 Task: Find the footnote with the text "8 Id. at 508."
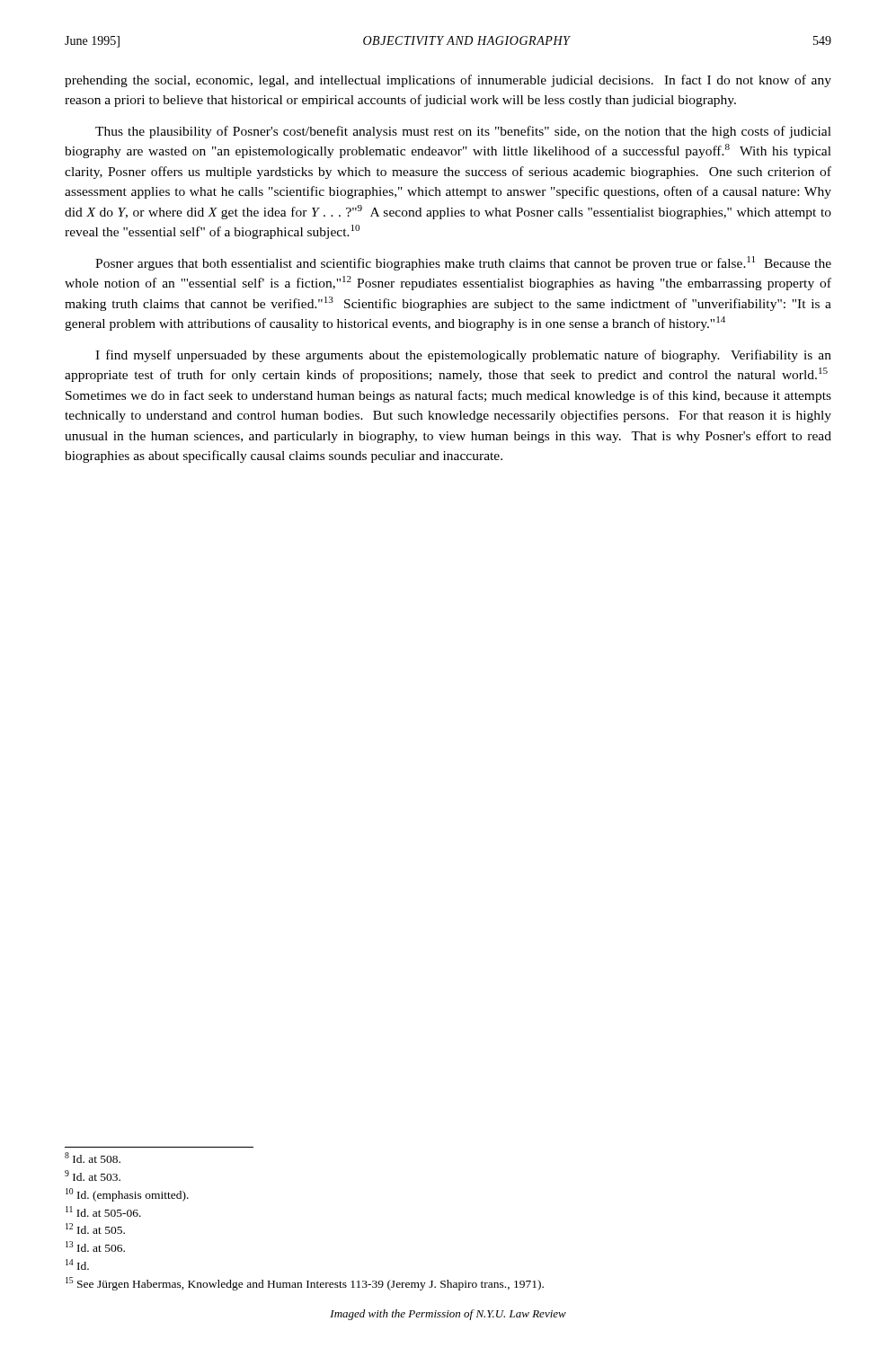coord(93,1158)
